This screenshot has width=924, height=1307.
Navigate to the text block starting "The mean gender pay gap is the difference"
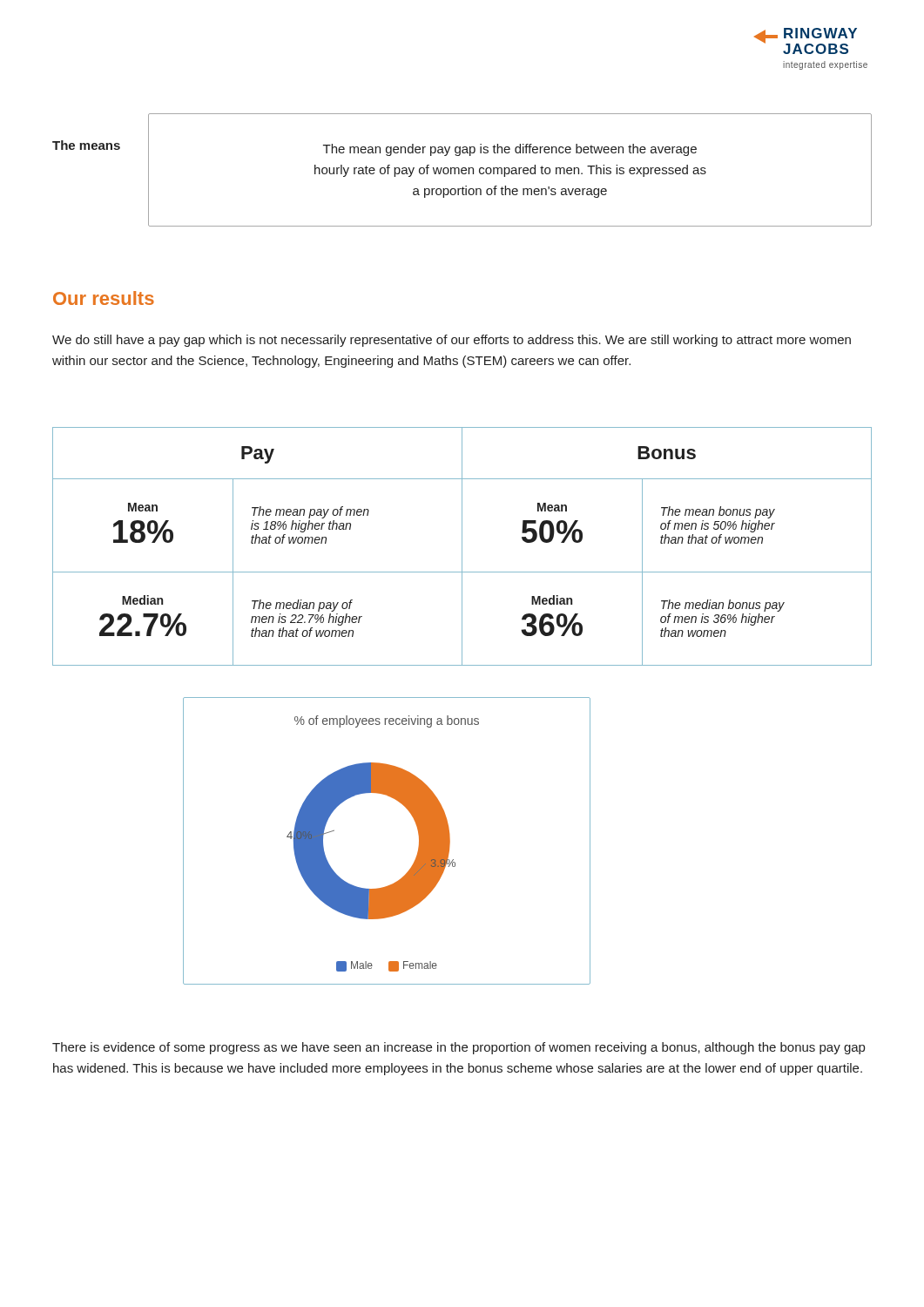tap(510, 169)
